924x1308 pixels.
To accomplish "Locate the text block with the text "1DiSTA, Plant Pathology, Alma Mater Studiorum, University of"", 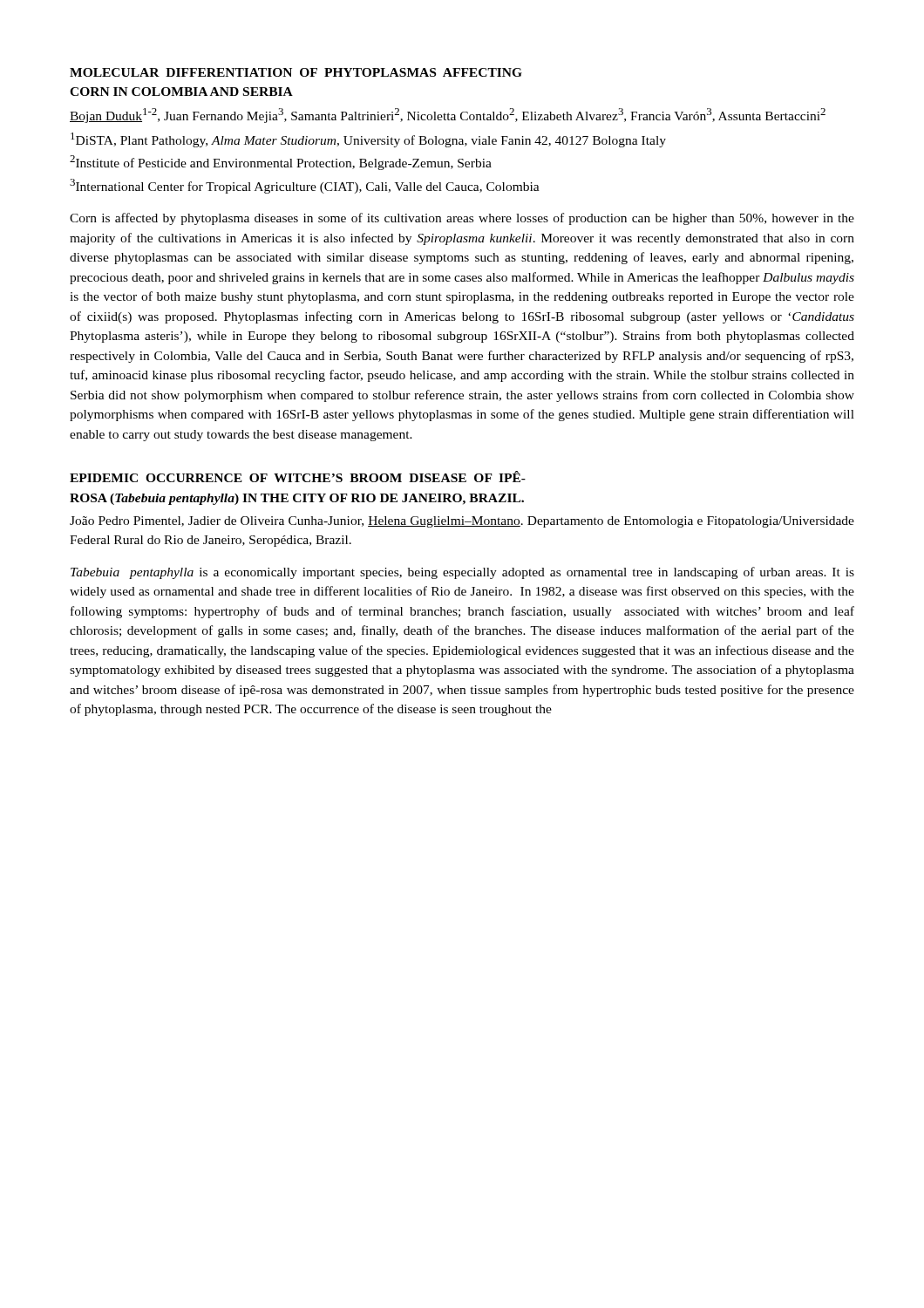I will point(462,162).
